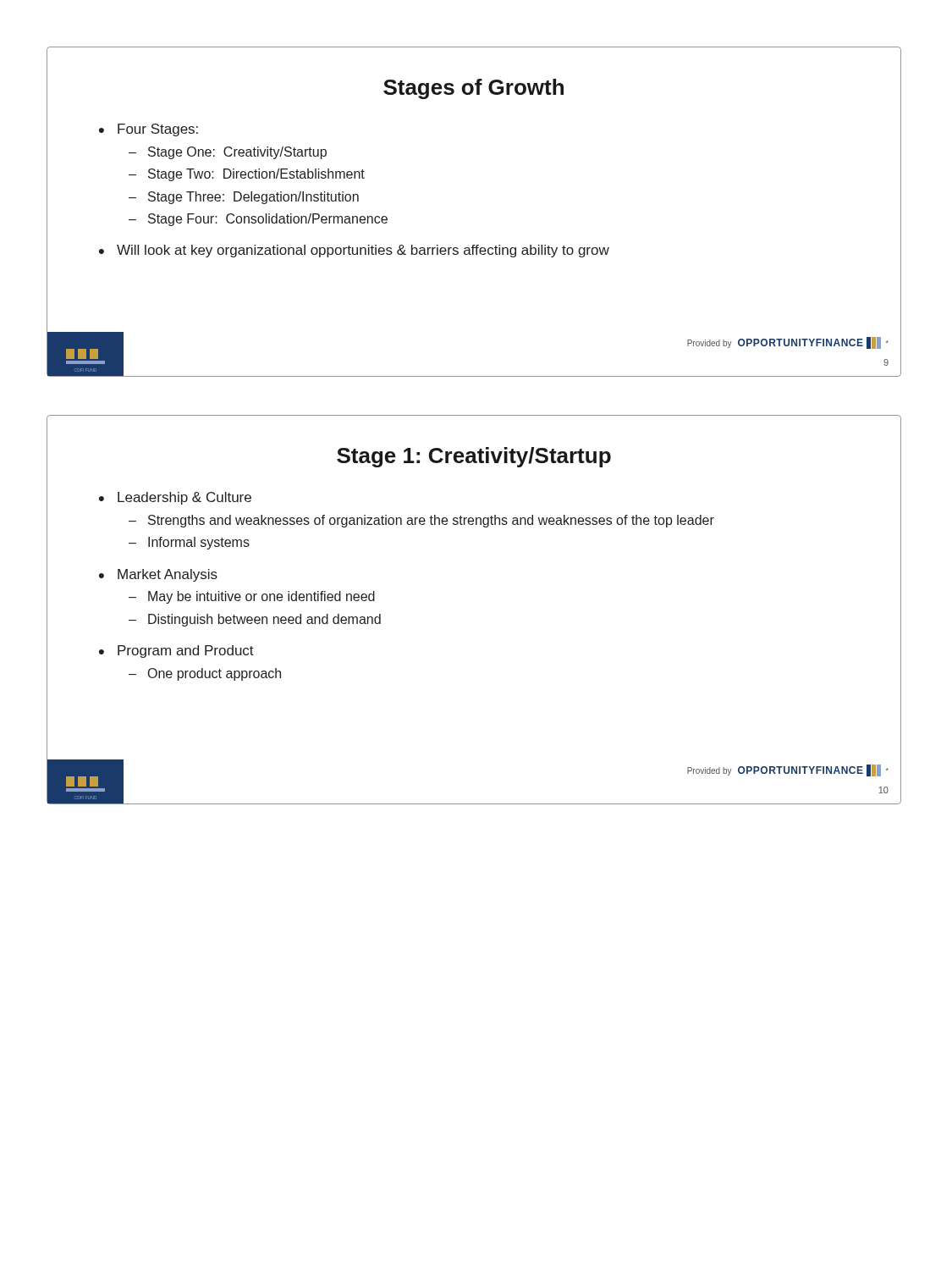This screenshot has width=952, height=1270.
Task: Select the block starting "• Will look at key organizational"
Action: pos(474,252)
